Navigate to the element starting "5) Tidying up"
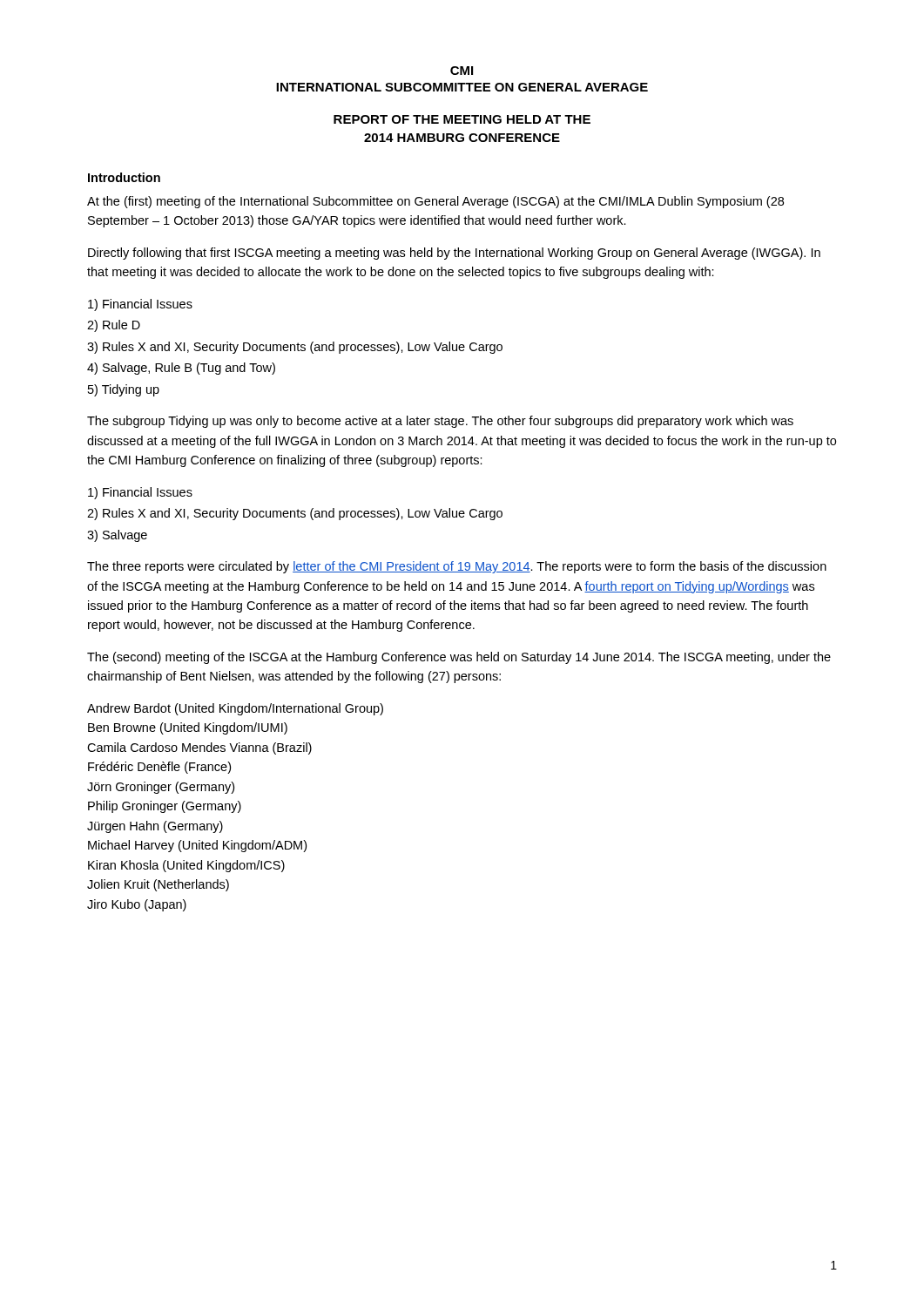The width and height of the screenshot is (924, 1307). point(123,389)
